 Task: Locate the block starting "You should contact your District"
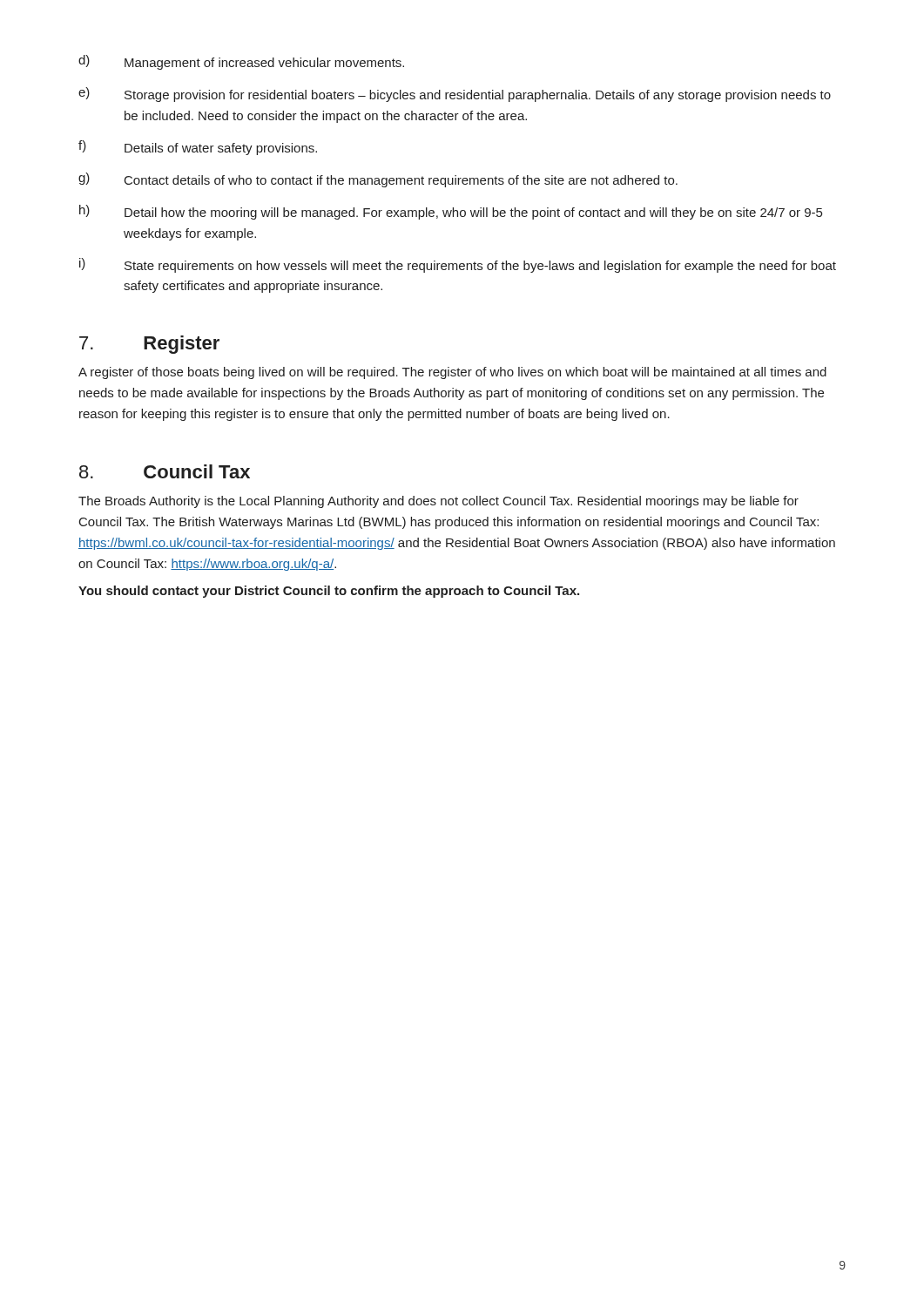coord(329,591)
